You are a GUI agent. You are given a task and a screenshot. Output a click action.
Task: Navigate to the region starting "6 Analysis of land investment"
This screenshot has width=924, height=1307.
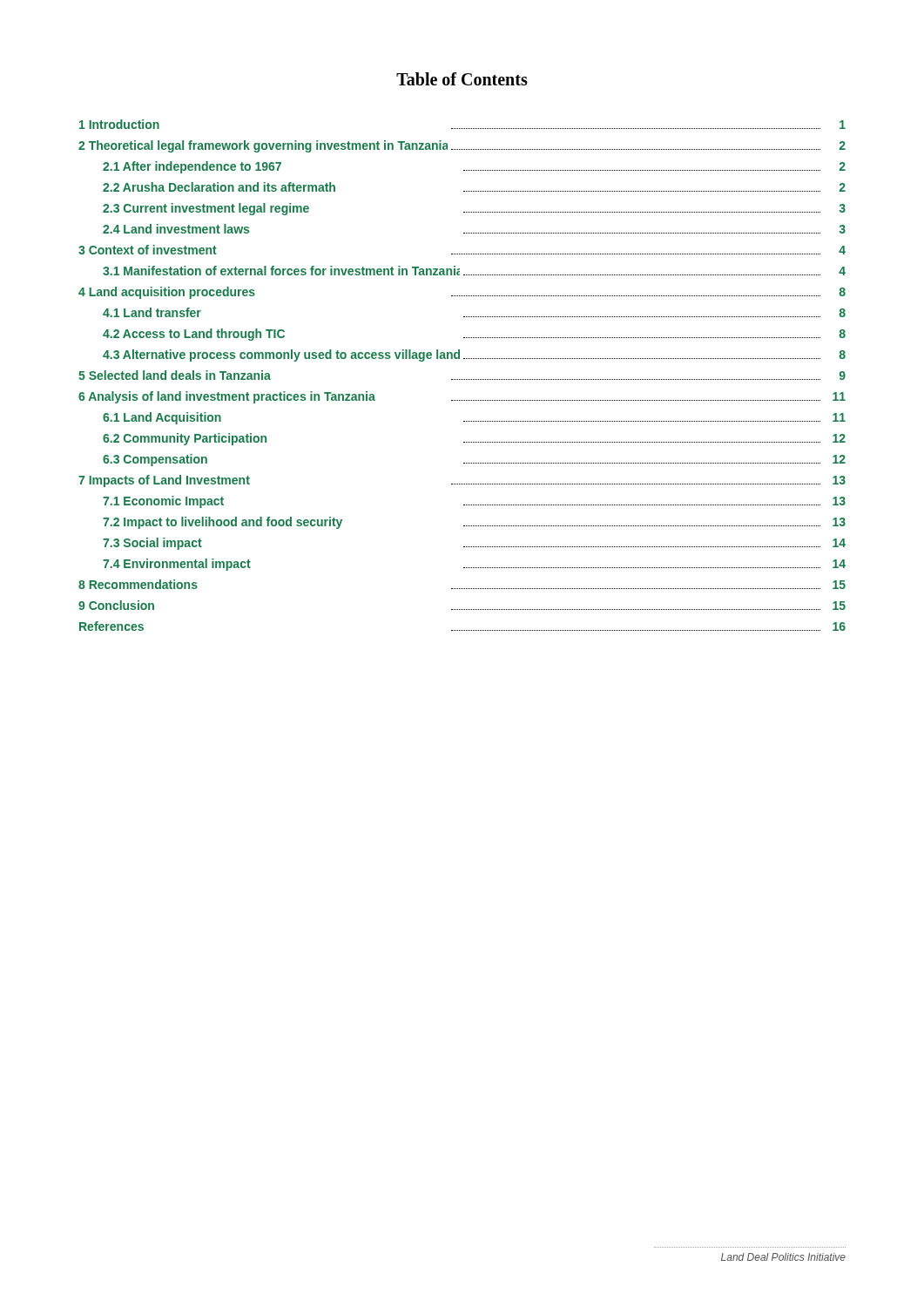point(462,396)
